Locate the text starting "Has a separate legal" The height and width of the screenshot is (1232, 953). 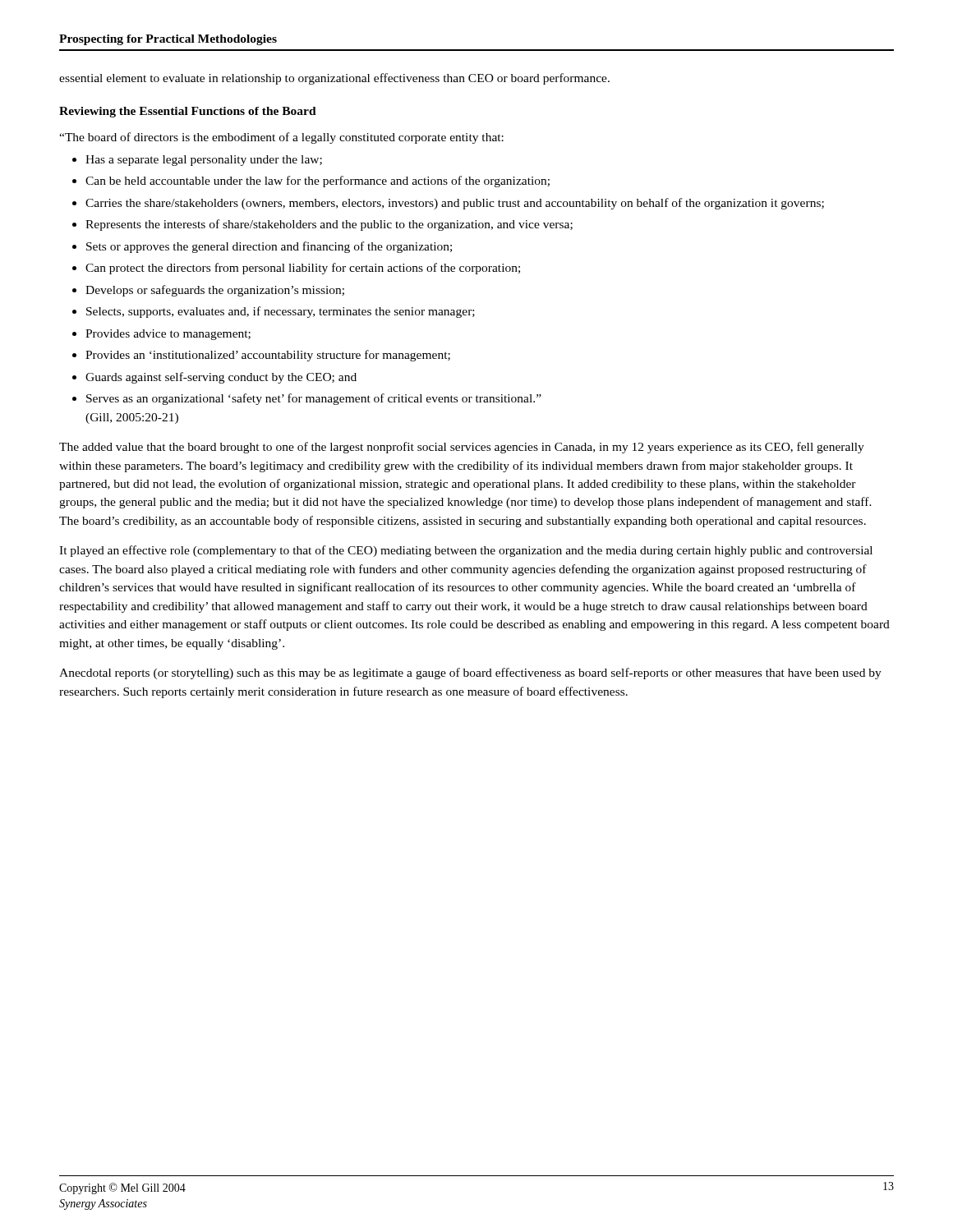point(204,159)
